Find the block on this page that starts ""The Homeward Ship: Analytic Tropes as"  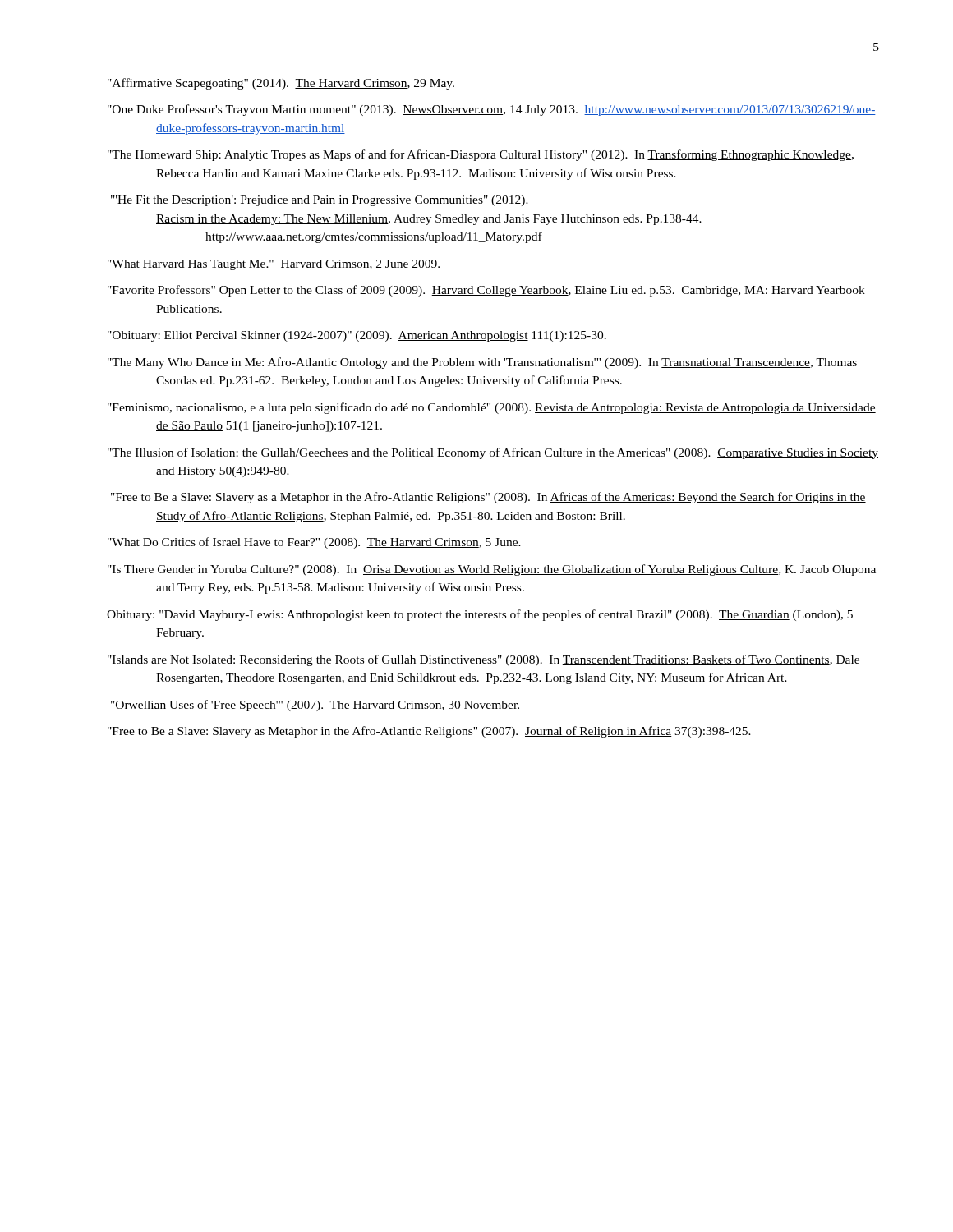481,164
